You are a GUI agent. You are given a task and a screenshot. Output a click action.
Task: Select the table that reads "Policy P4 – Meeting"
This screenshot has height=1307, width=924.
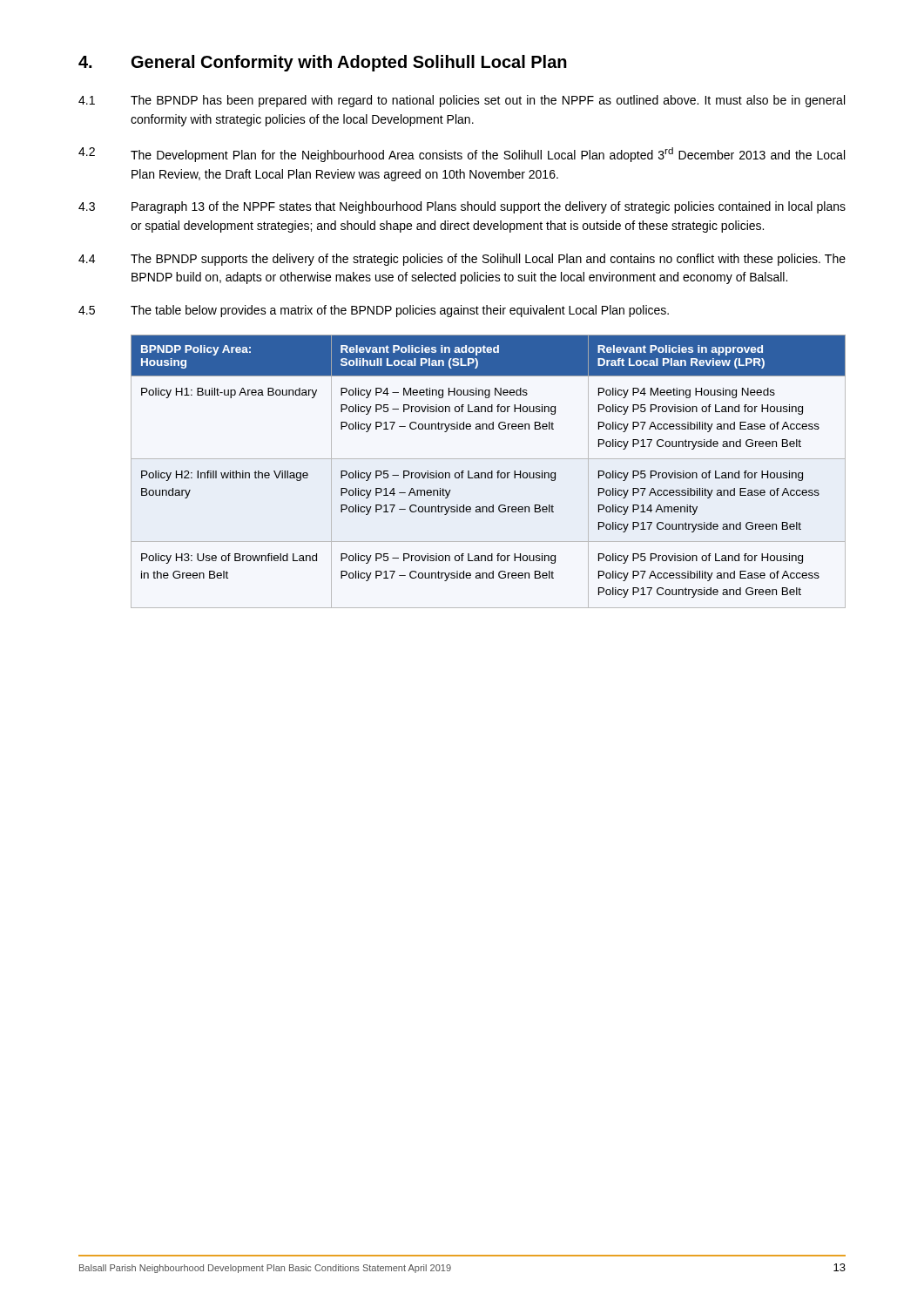(488, 471)
